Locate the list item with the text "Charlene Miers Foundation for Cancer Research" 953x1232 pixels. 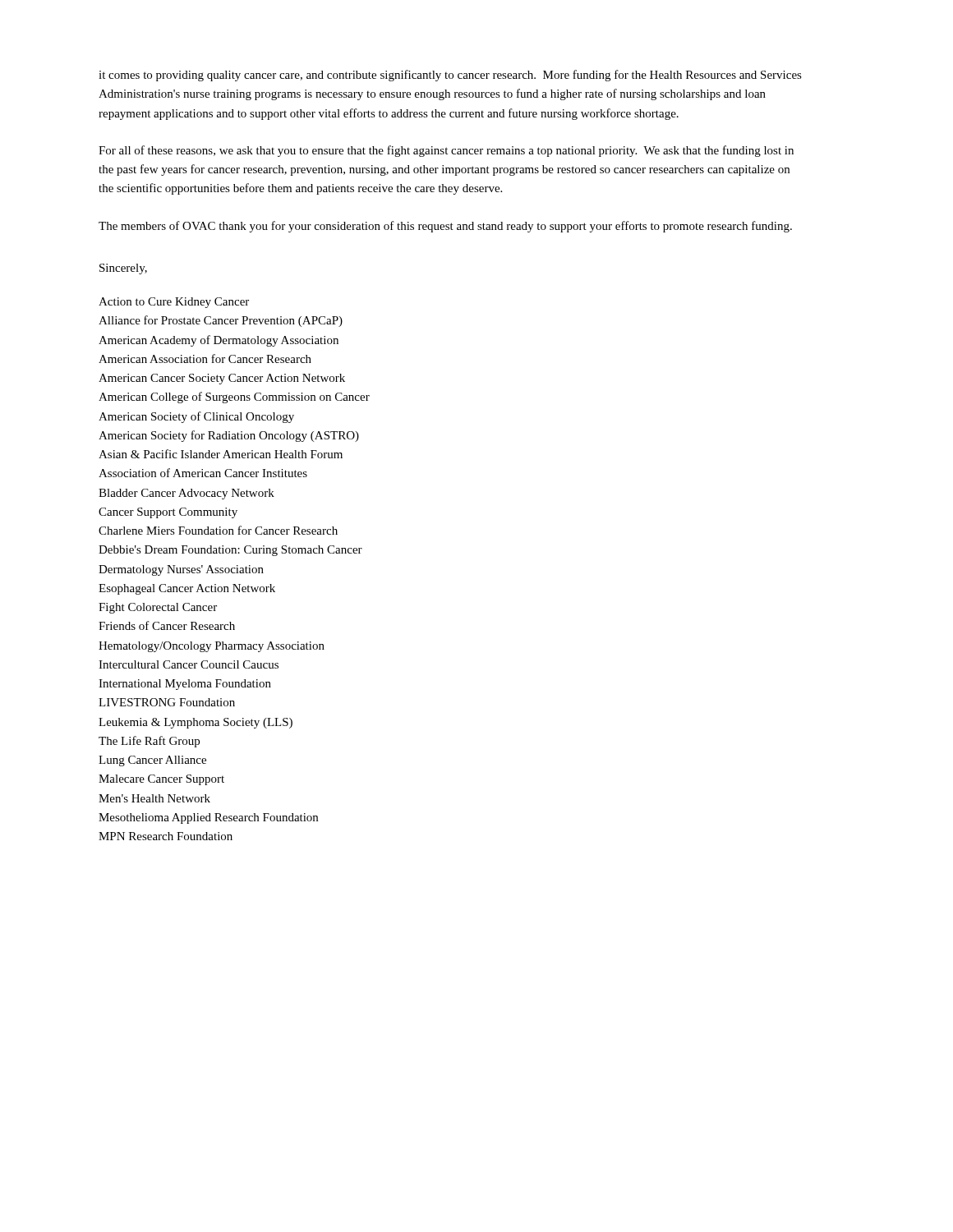tap(218, 531)
